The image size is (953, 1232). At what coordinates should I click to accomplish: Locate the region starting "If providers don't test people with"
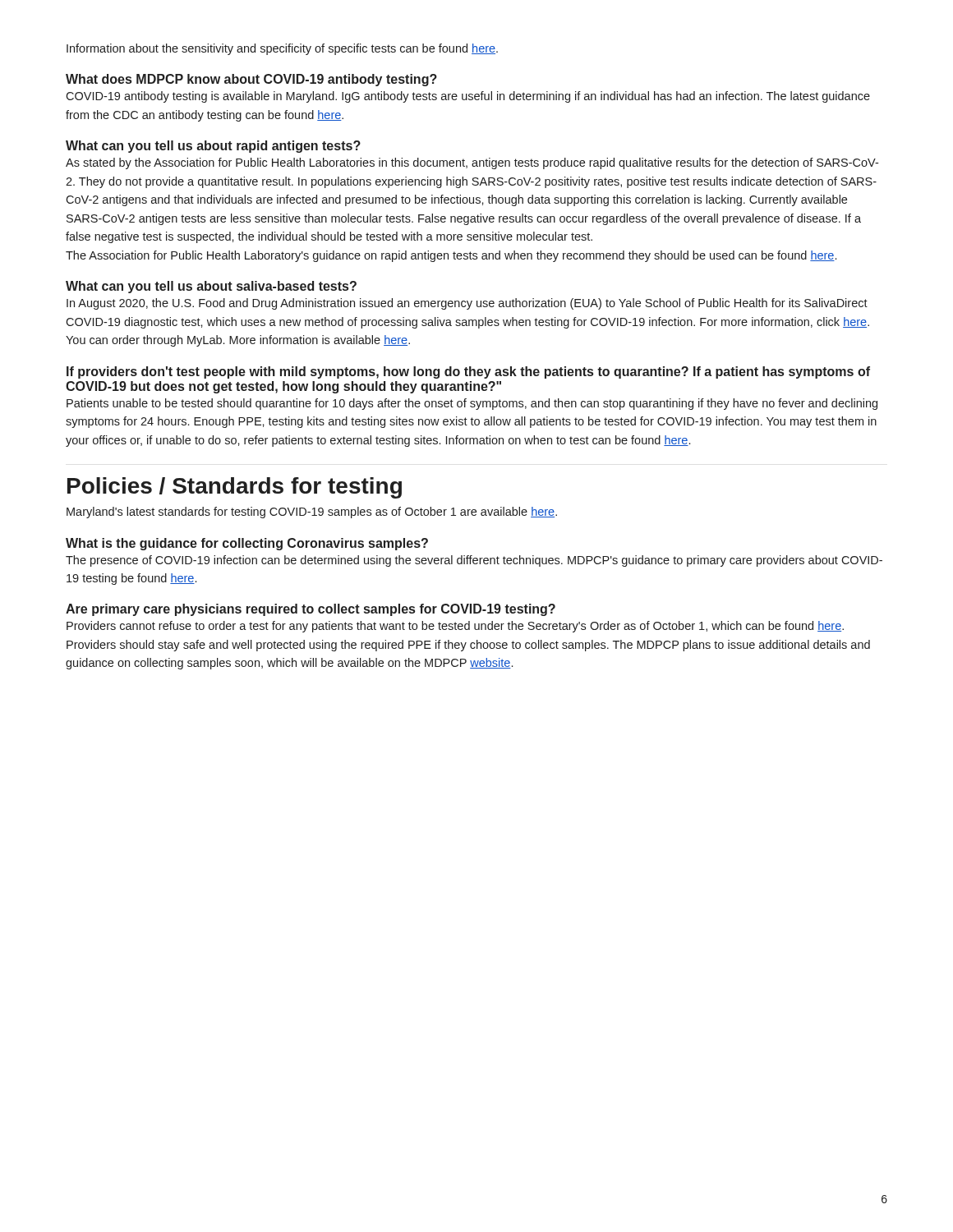(x=468, y=379)
